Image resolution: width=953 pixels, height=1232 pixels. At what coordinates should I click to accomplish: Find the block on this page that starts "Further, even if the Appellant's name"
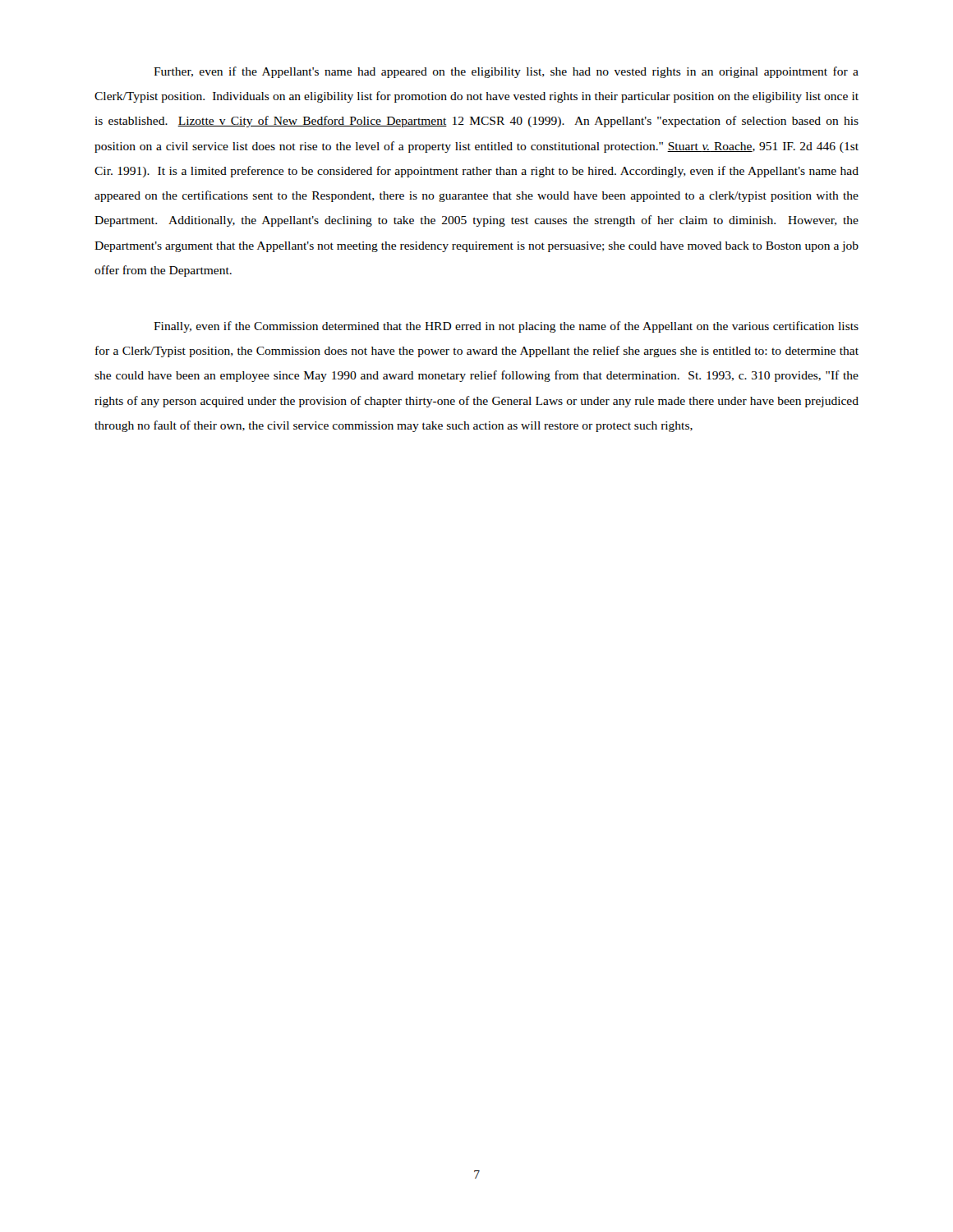476,170
